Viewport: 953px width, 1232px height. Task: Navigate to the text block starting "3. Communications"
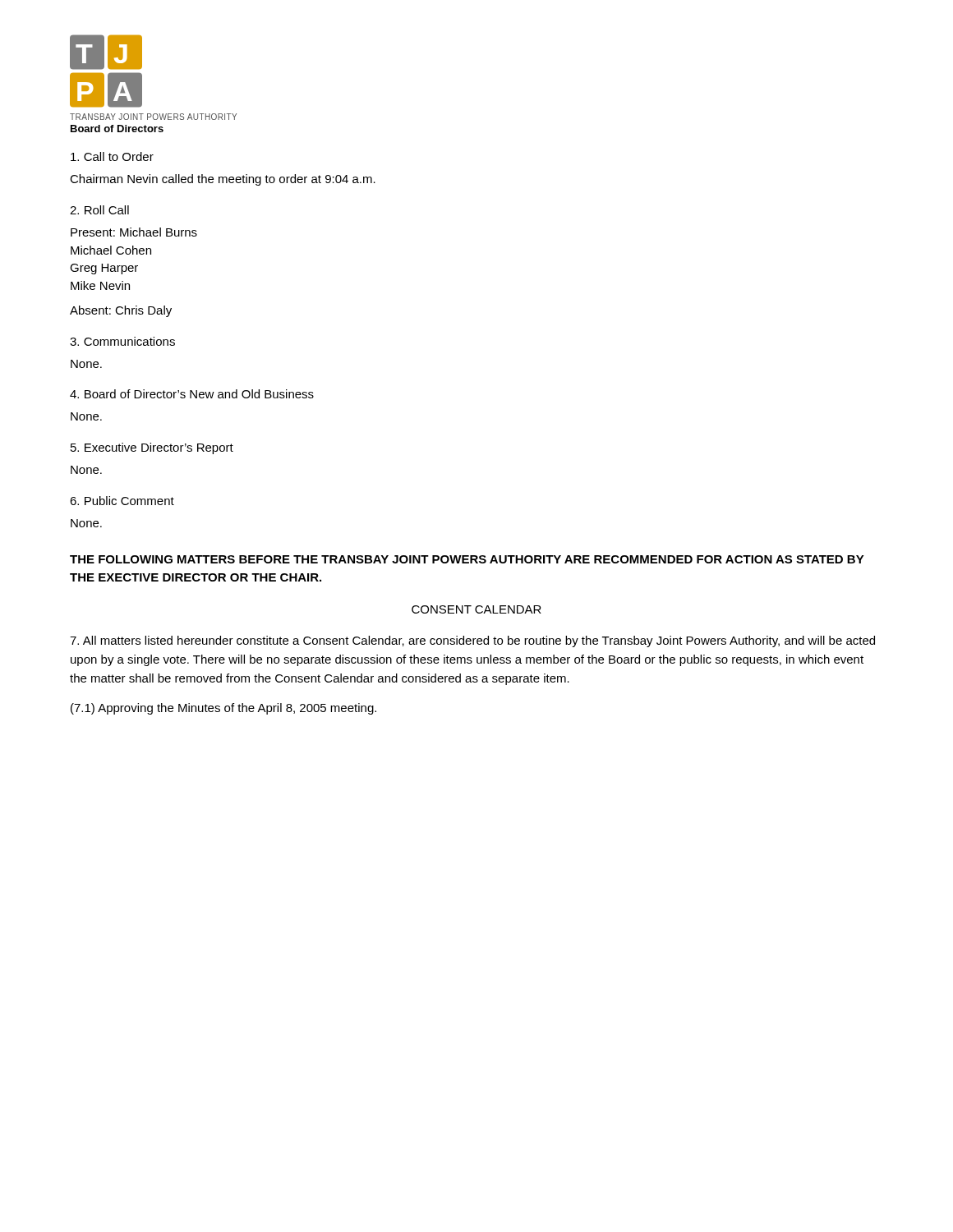pyautogui.click(x=123, y=341)
